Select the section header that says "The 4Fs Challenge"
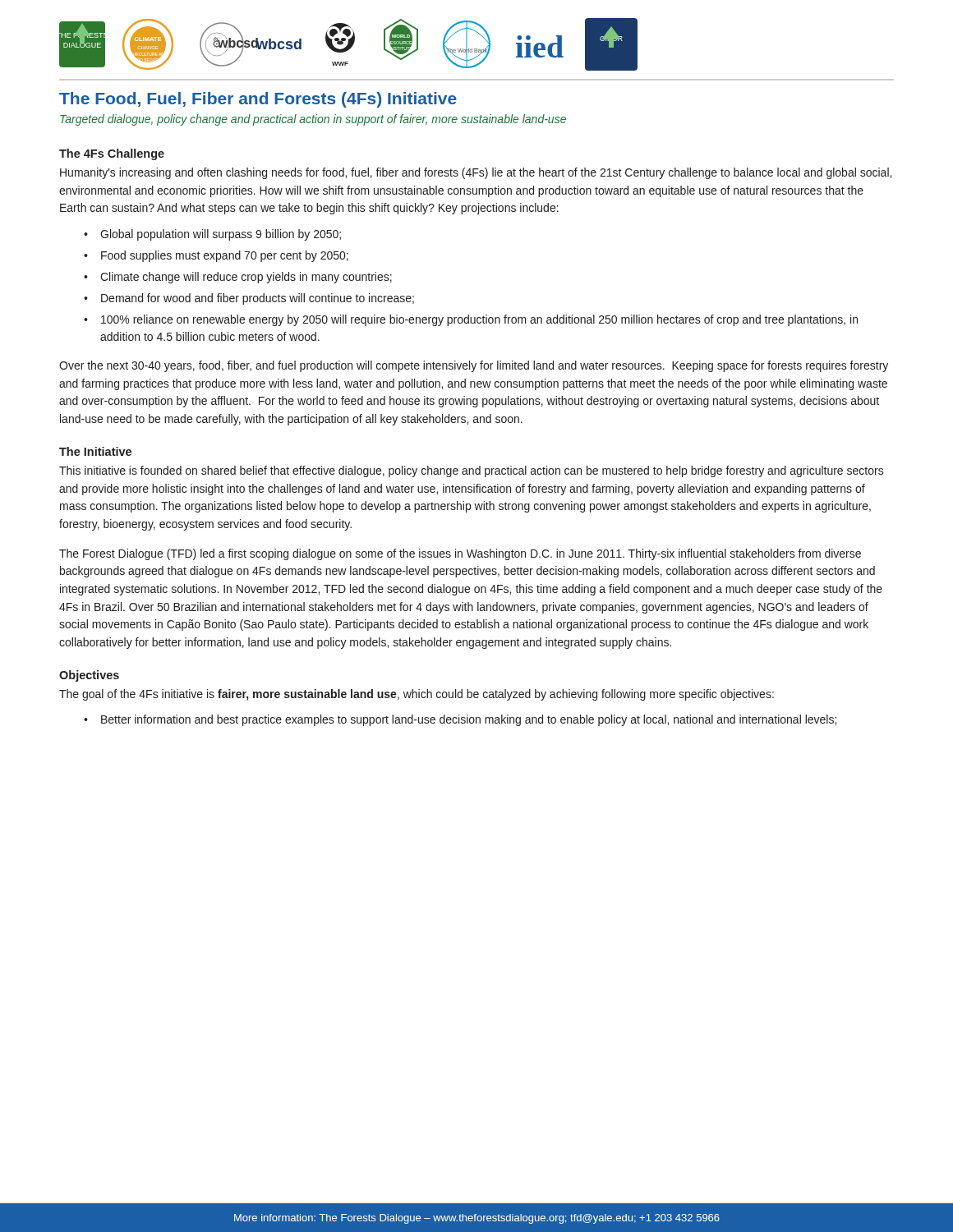Screen dimensions: 1232x953 coord(112,154)
